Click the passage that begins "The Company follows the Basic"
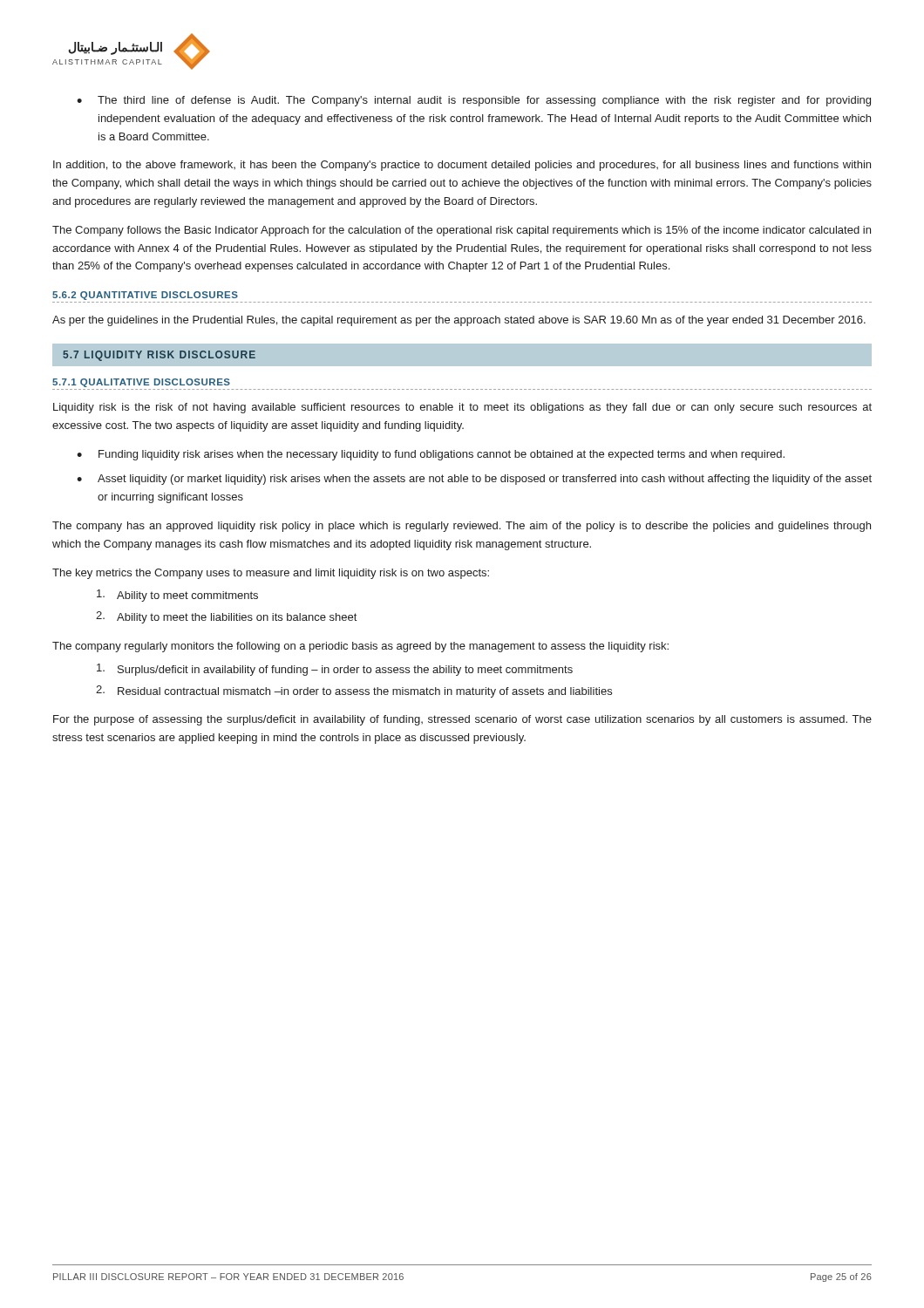924x1308 pixels. (x=462, y=248)
